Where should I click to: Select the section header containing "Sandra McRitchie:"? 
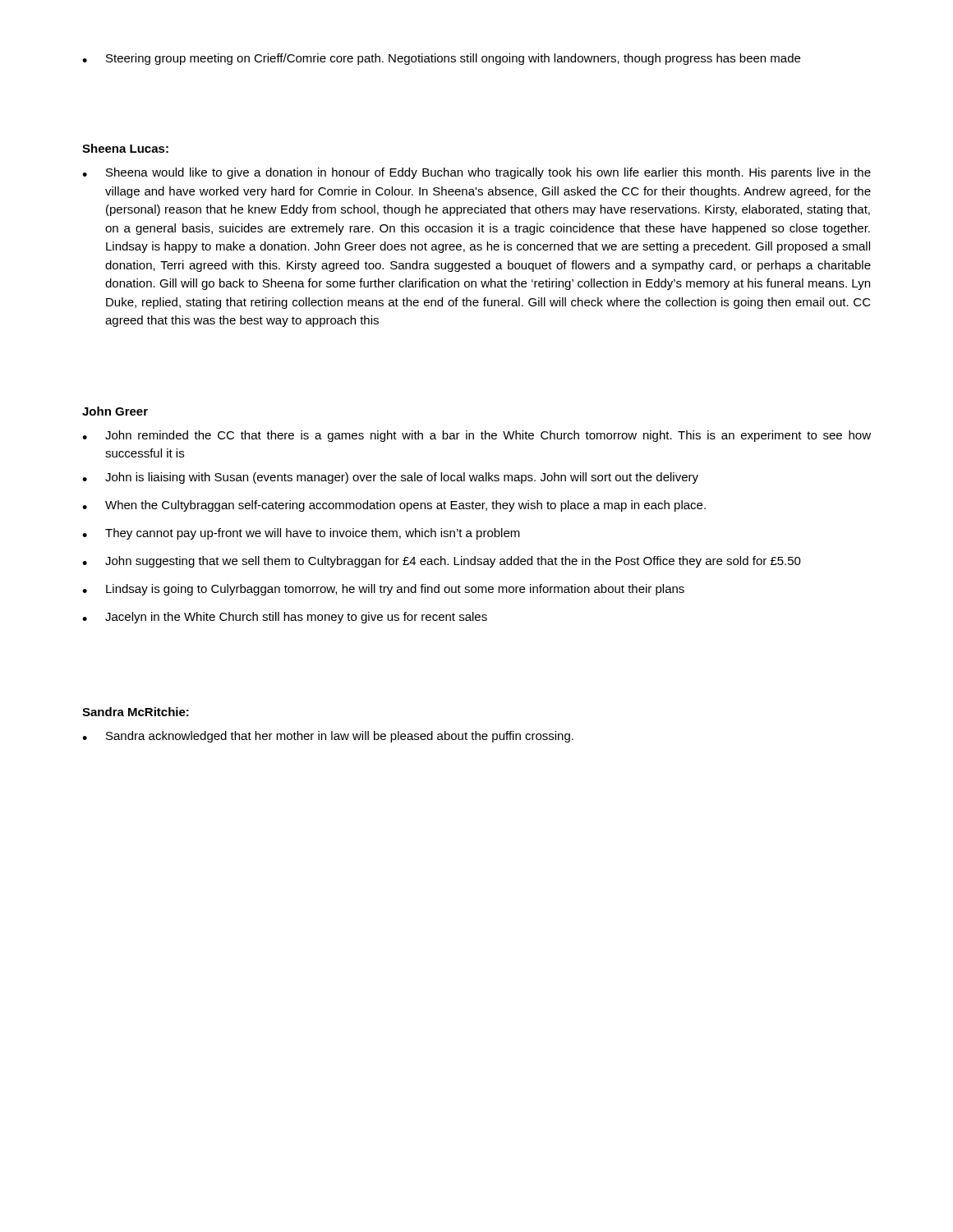[136, 711]
